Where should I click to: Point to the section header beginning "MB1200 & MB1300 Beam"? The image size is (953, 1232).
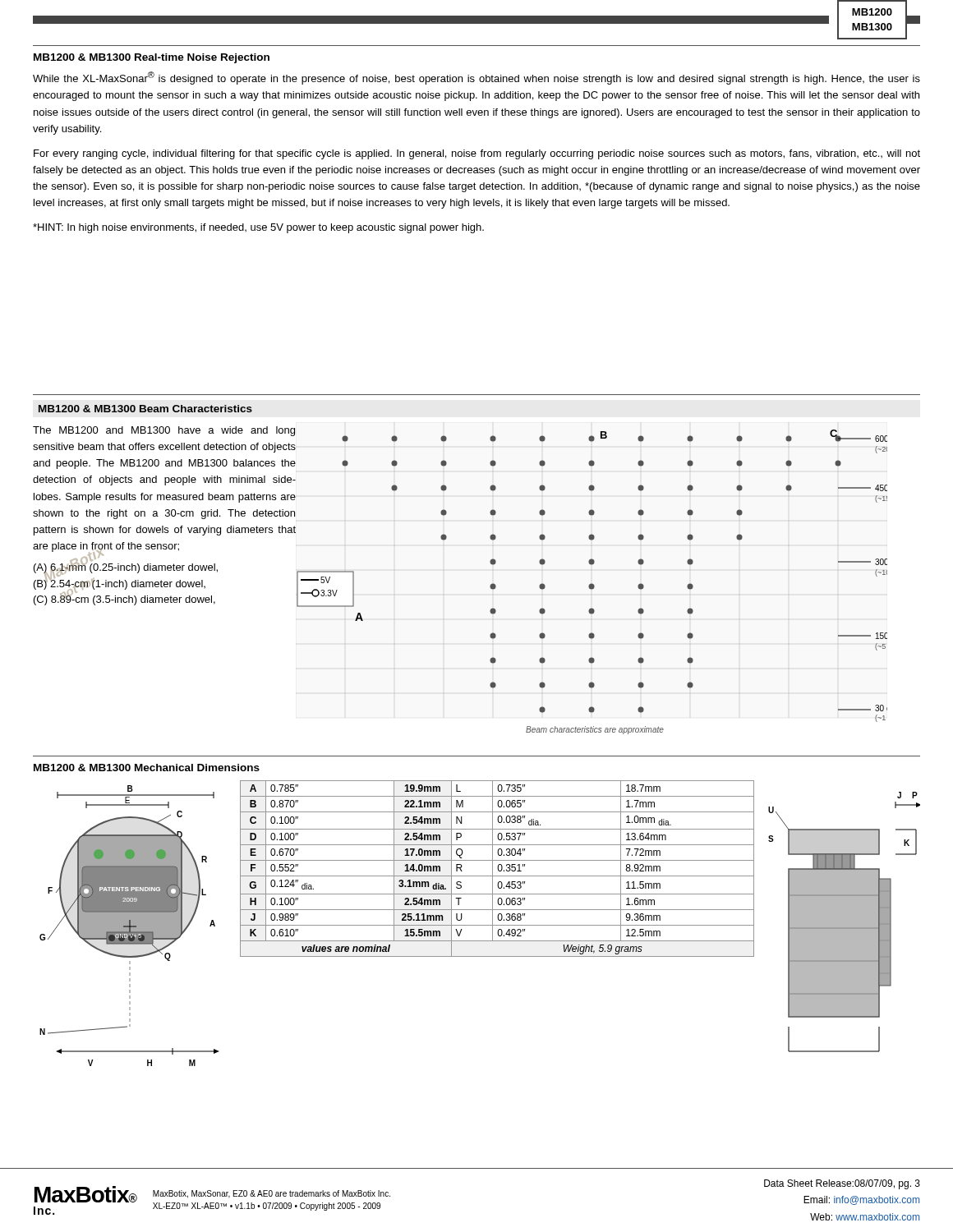pos(145,409)
